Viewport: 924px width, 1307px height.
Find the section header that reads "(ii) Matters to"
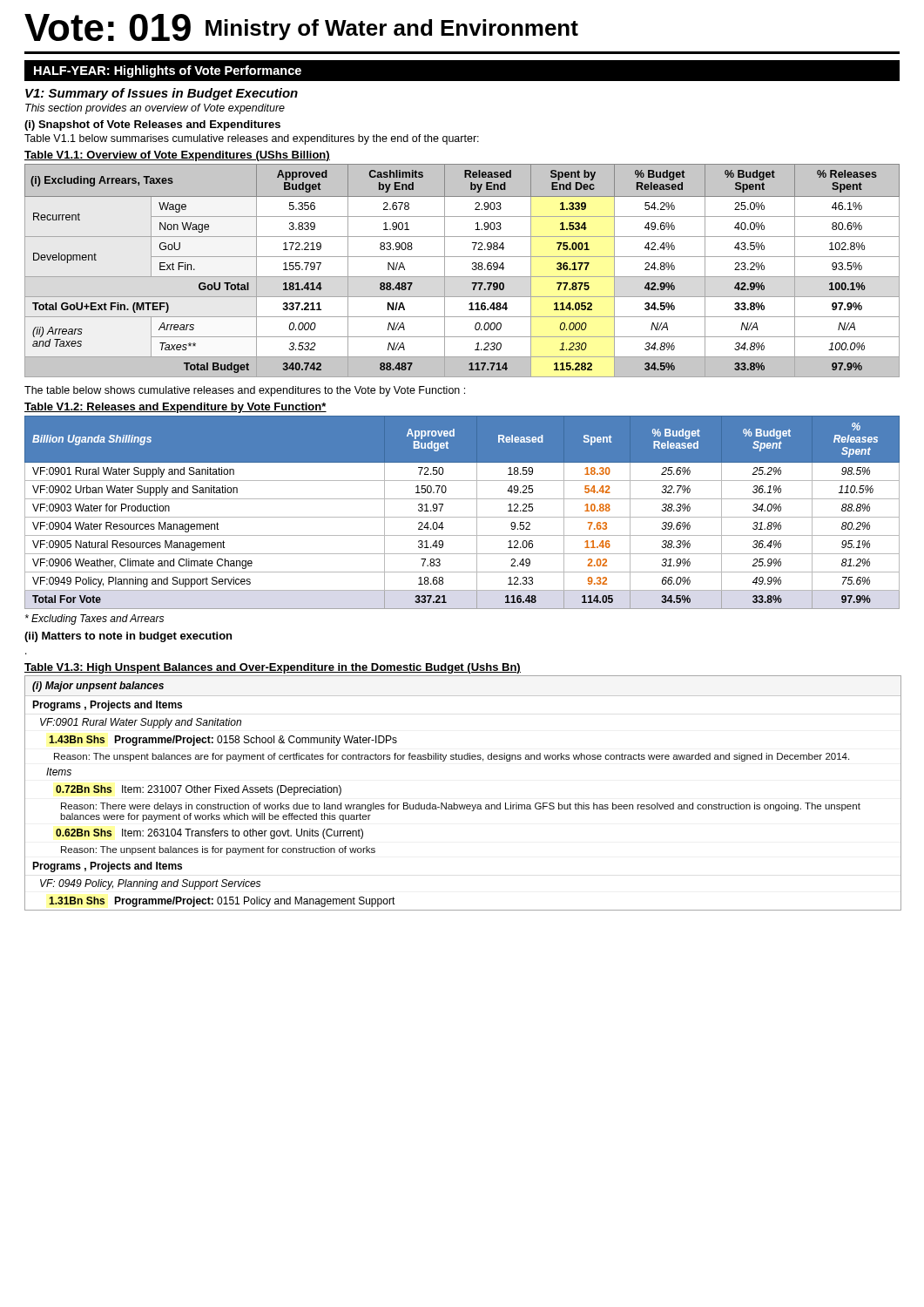[128, 636]
